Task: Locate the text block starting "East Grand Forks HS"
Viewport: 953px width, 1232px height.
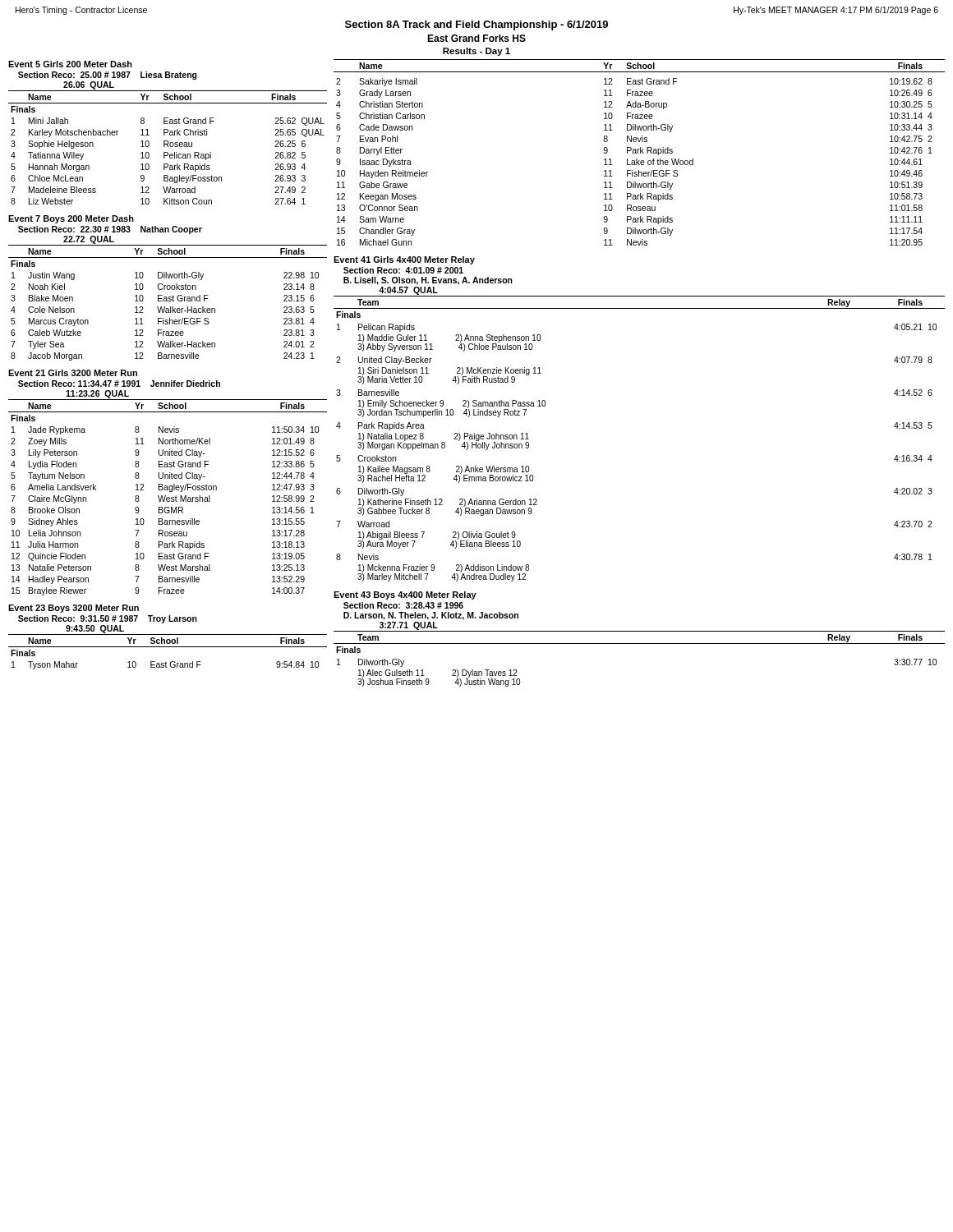Action: pos(476,39)
